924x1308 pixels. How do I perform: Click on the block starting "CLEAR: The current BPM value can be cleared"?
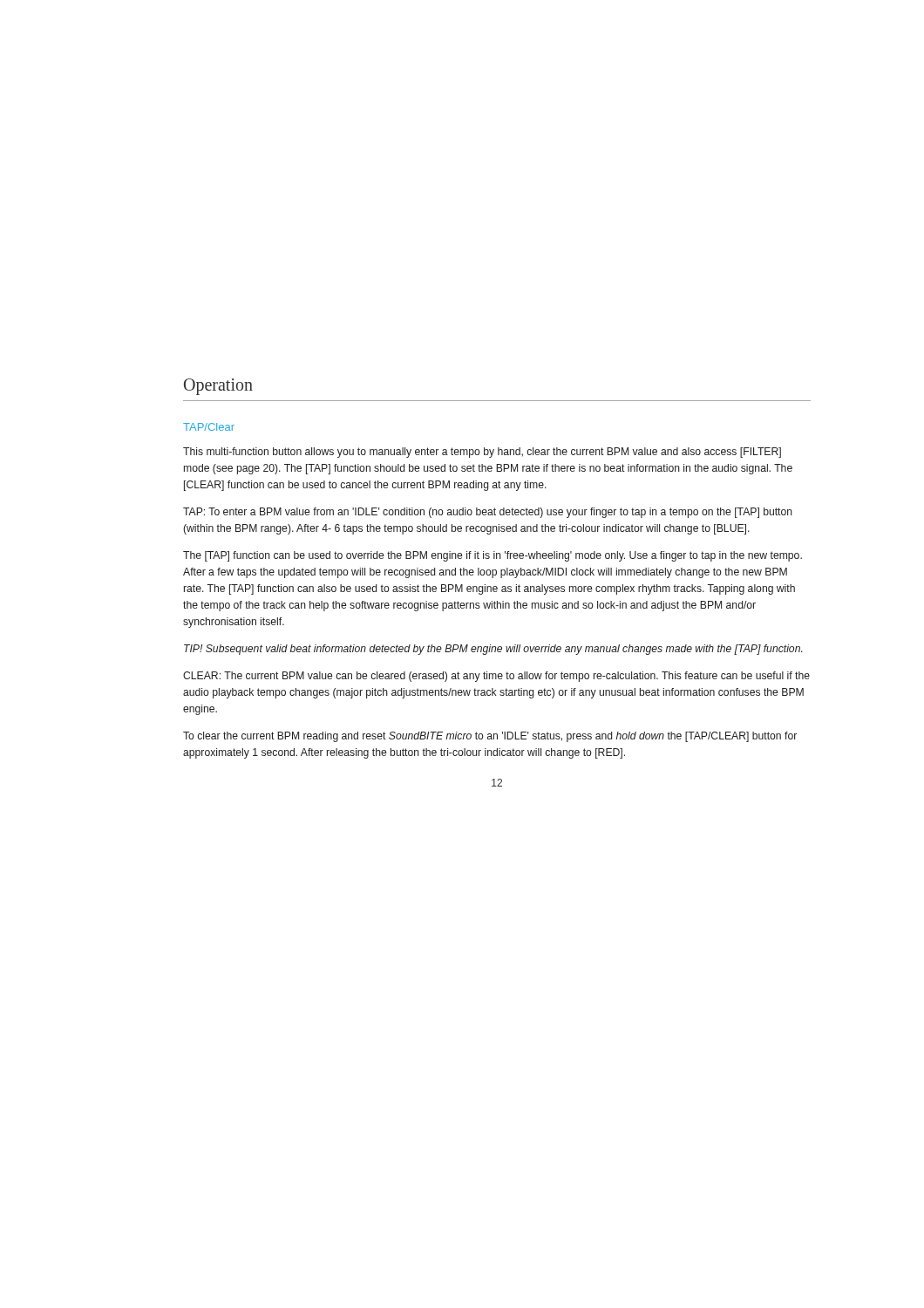[x=497, y=693]
